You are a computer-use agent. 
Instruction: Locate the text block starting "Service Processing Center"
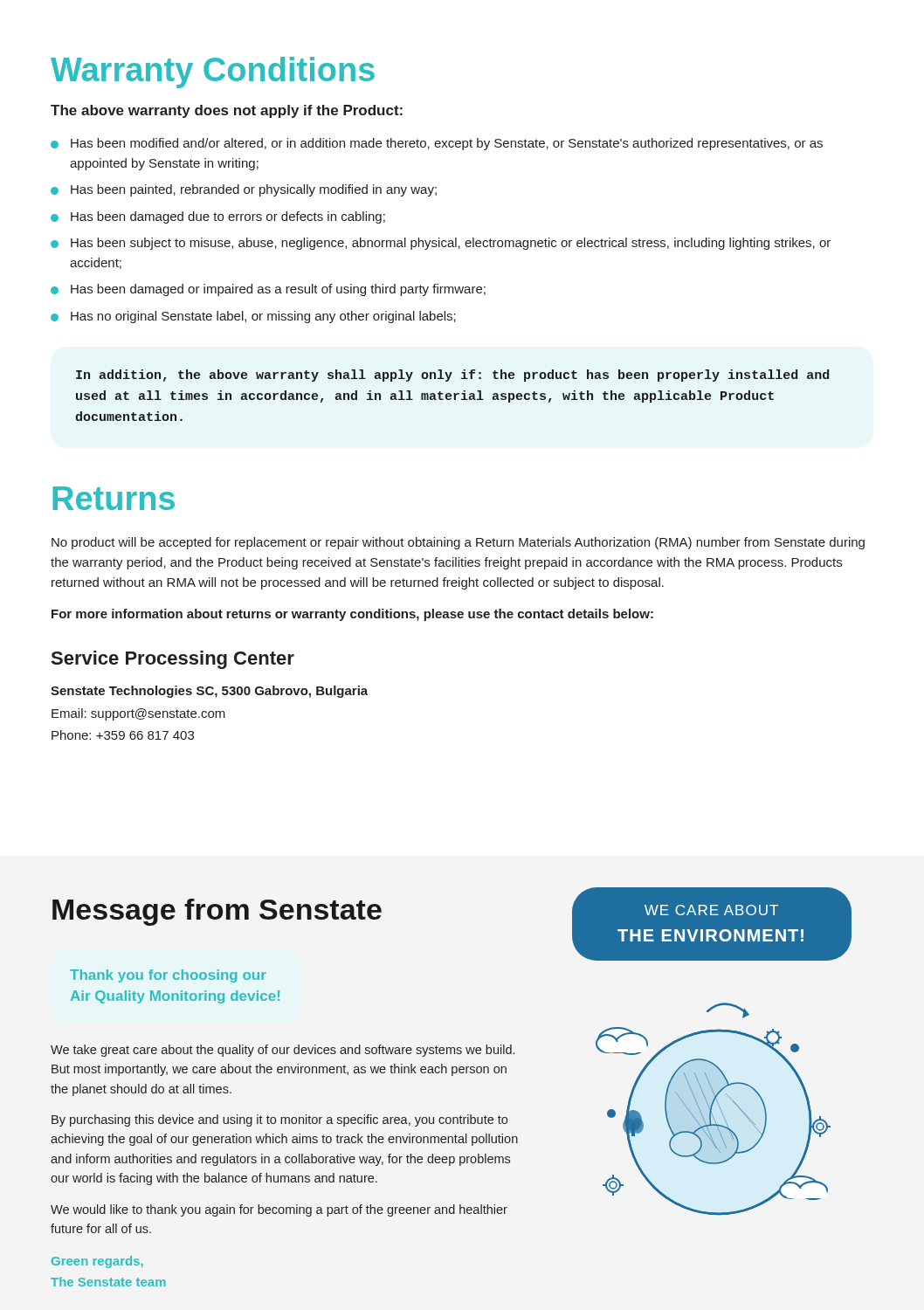coord(173,660)
